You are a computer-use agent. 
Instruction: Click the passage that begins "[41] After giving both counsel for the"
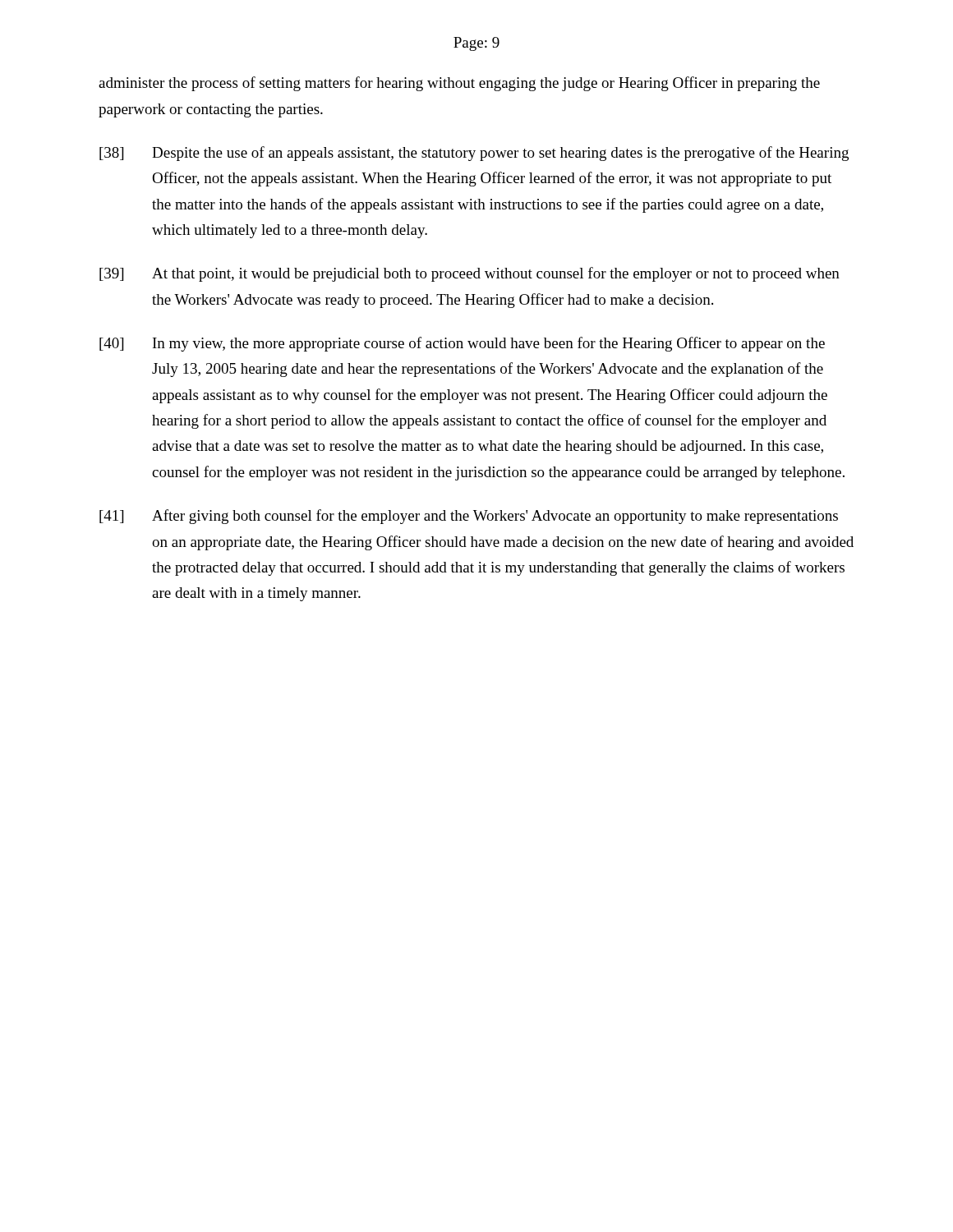(x=476, y=554)
